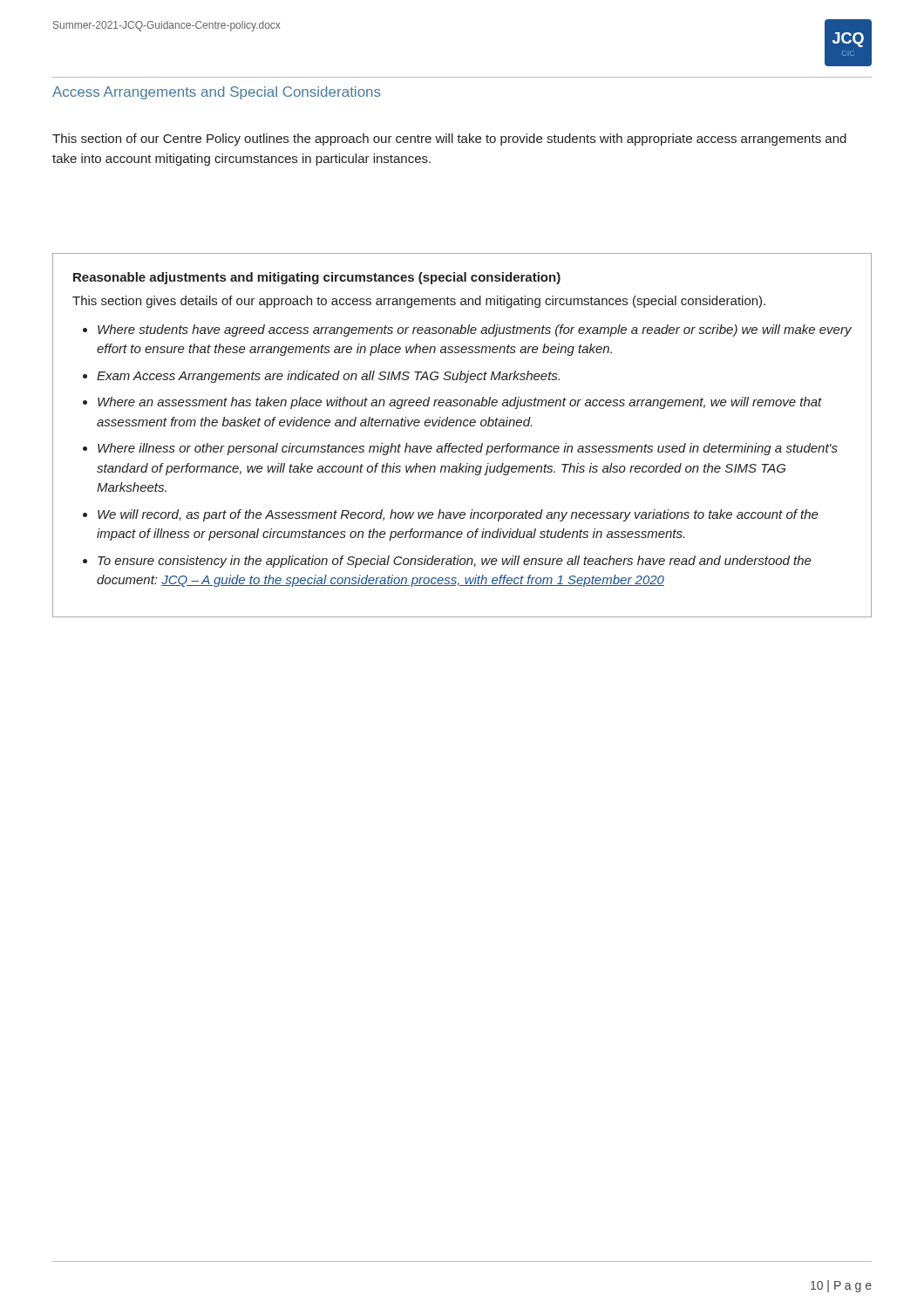924x1308 pixels.
Task: Find the text block starting "We will record, as part"
Action: point(458,523)
